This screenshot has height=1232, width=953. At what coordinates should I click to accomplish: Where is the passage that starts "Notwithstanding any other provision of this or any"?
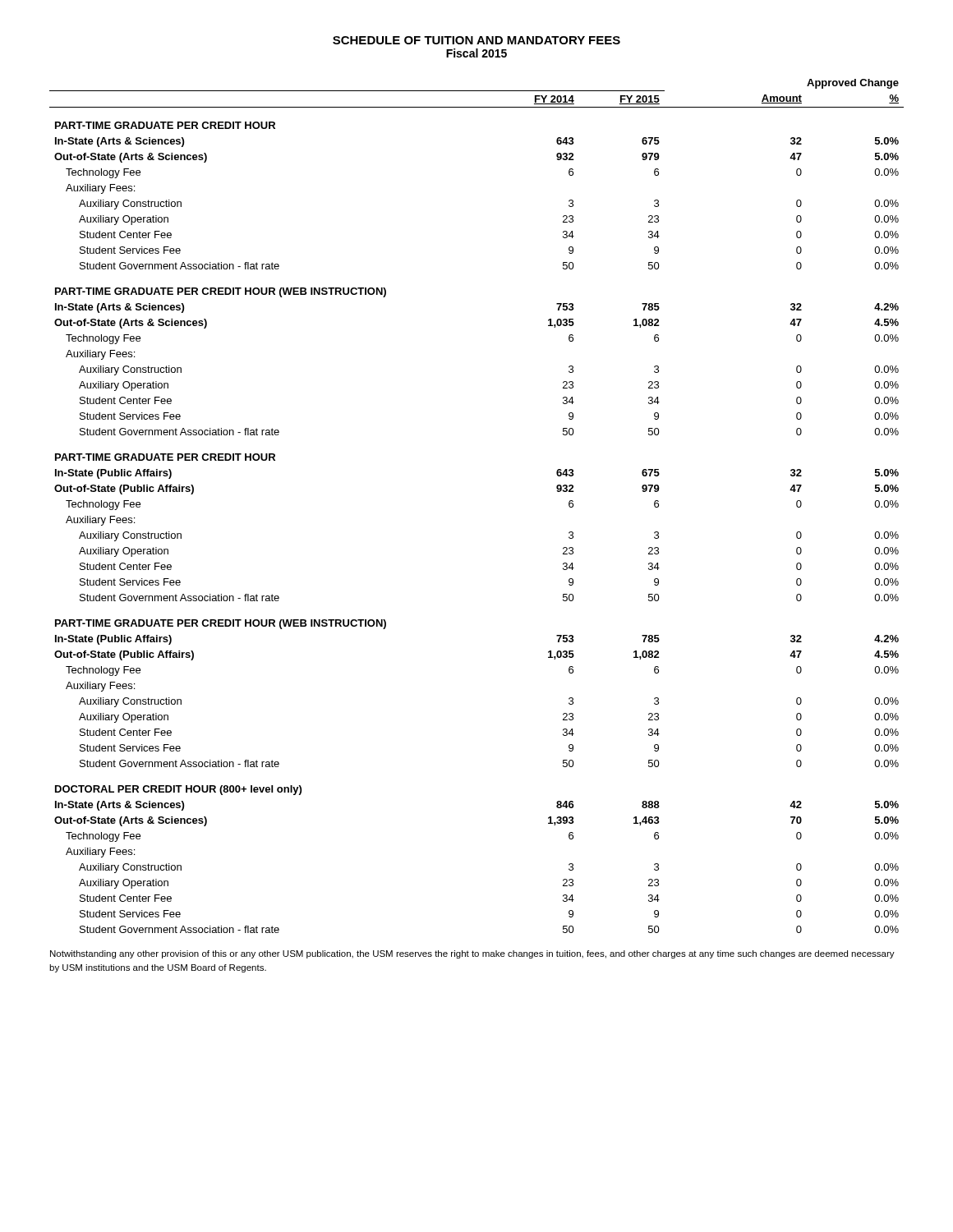[472, 960]
